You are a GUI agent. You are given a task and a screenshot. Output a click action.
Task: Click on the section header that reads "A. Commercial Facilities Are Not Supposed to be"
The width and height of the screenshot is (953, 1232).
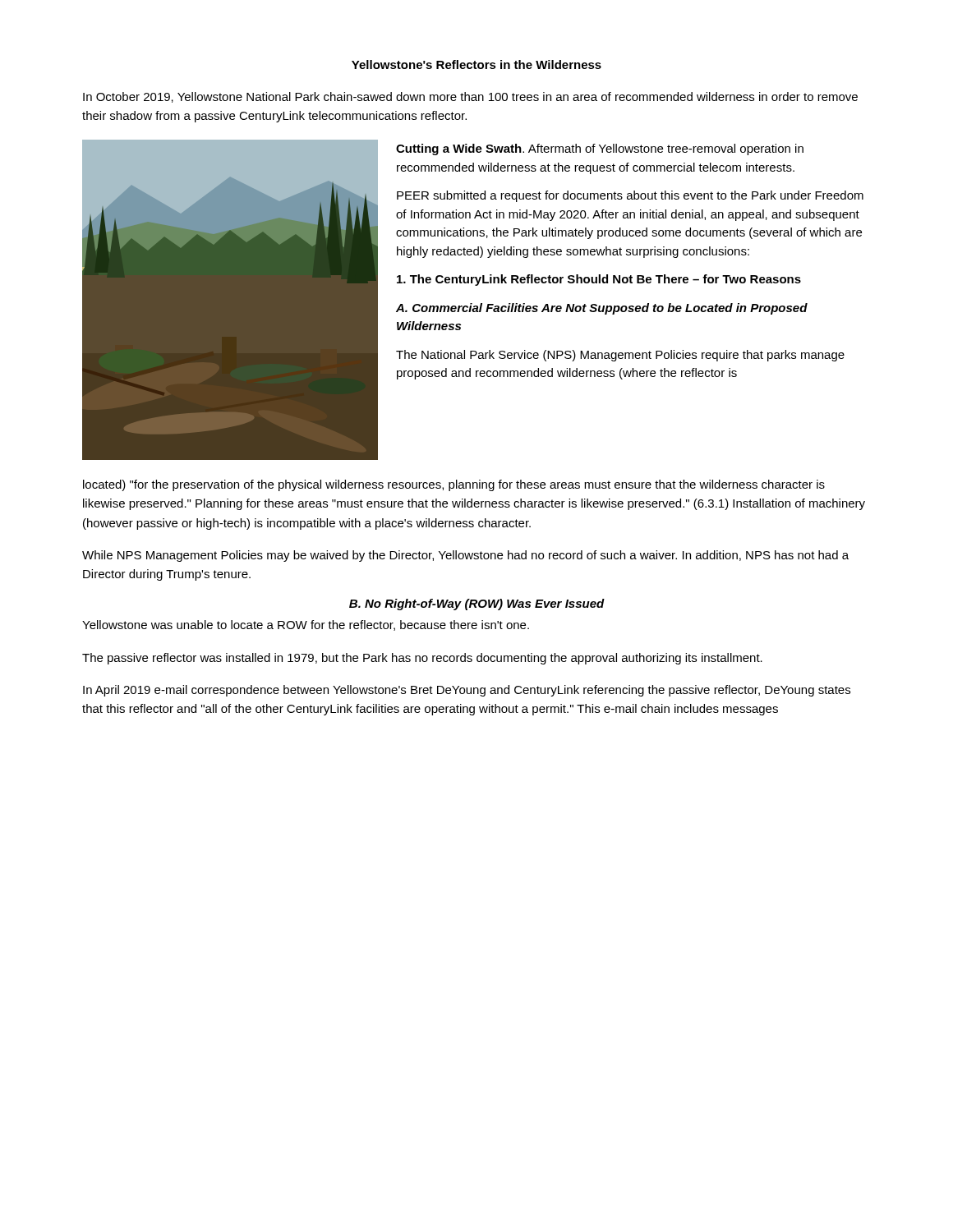[633, 317]
